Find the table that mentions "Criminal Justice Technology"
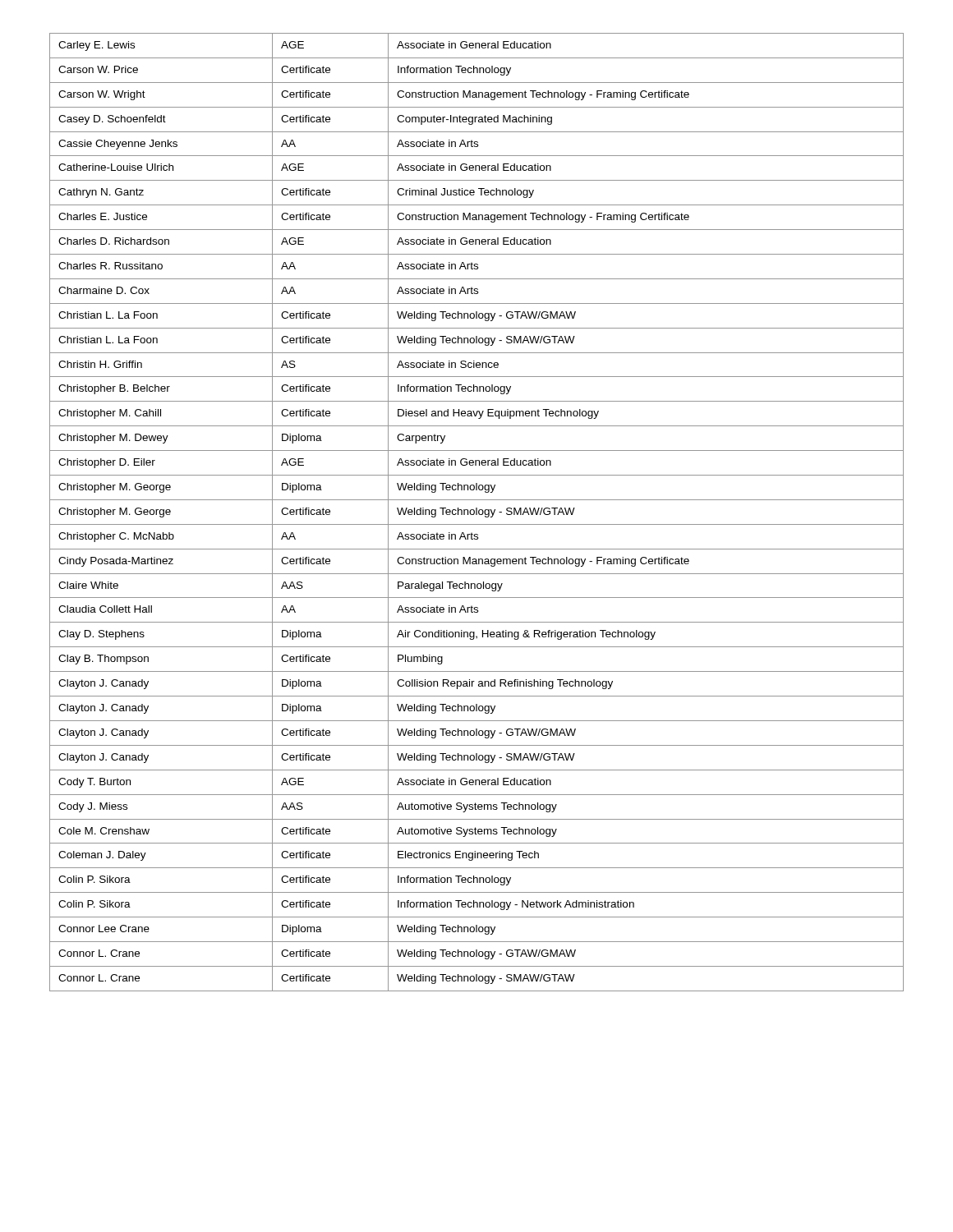The height and width of the screenshot is (1232, 953). click(x=476, y=512)
